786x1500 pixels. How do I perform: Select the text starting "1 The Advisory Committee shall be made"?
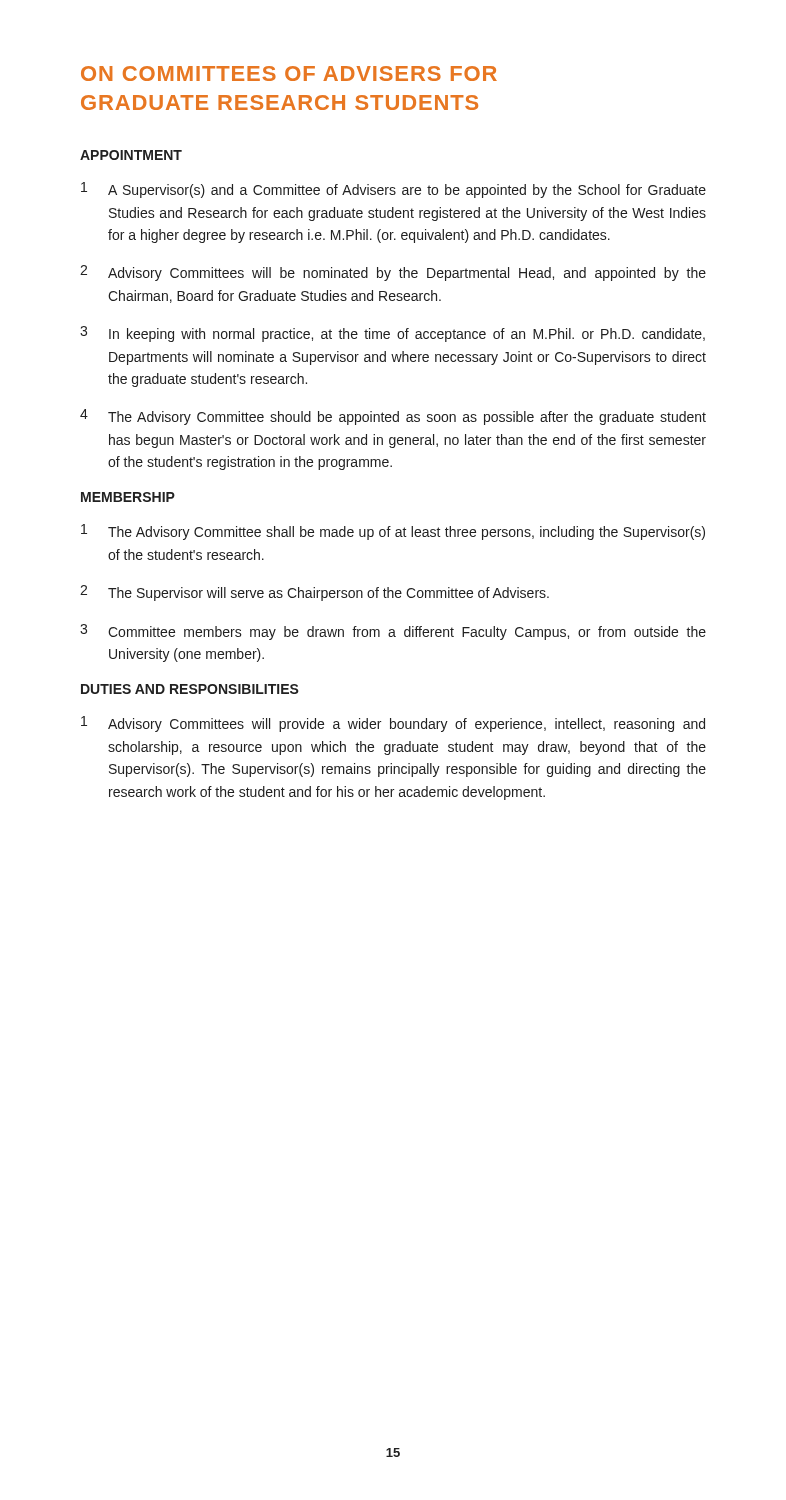[393, 544]
